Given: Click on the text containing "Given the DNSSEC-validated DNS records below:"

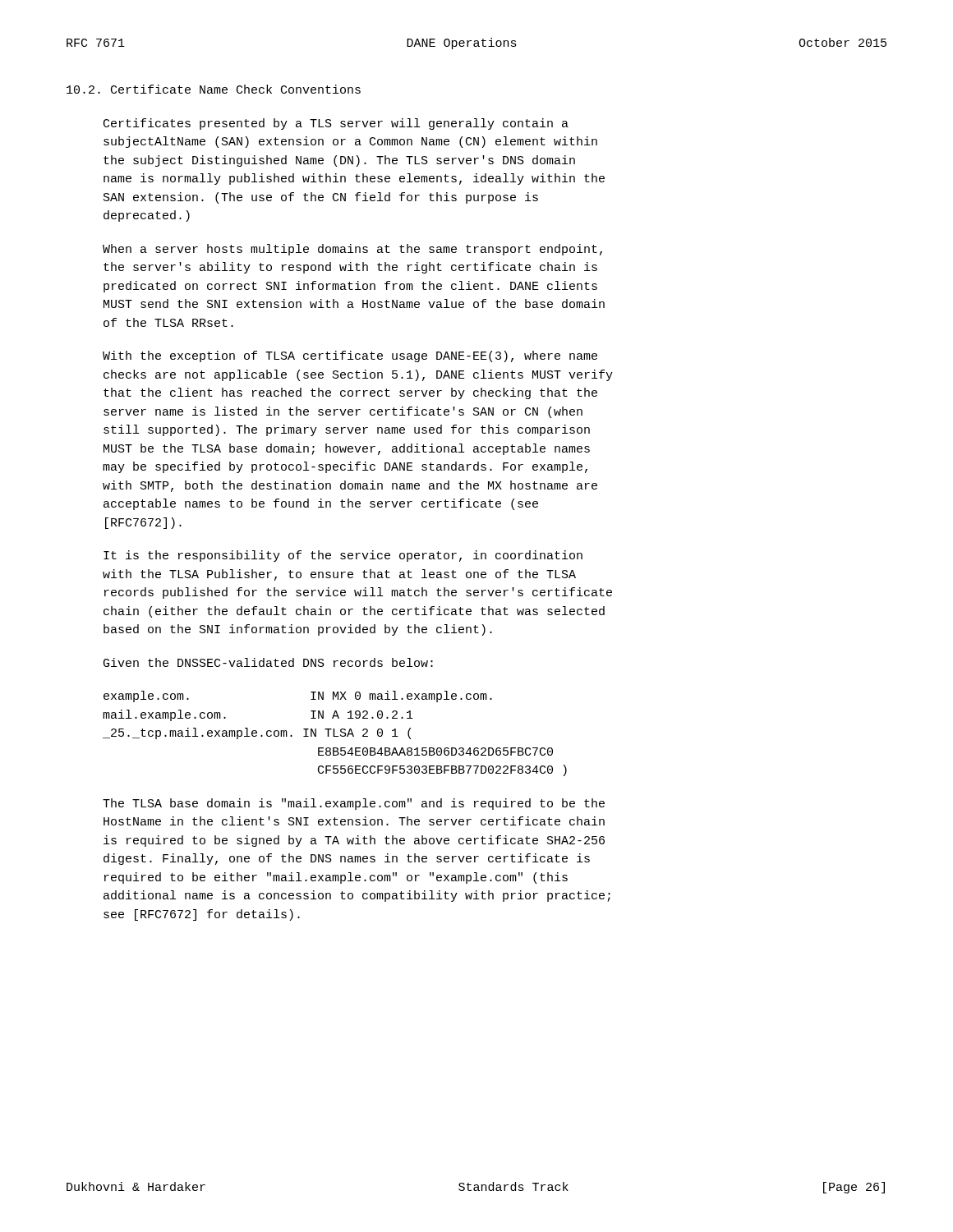Looking at the screenshot, I should (269, 664).
